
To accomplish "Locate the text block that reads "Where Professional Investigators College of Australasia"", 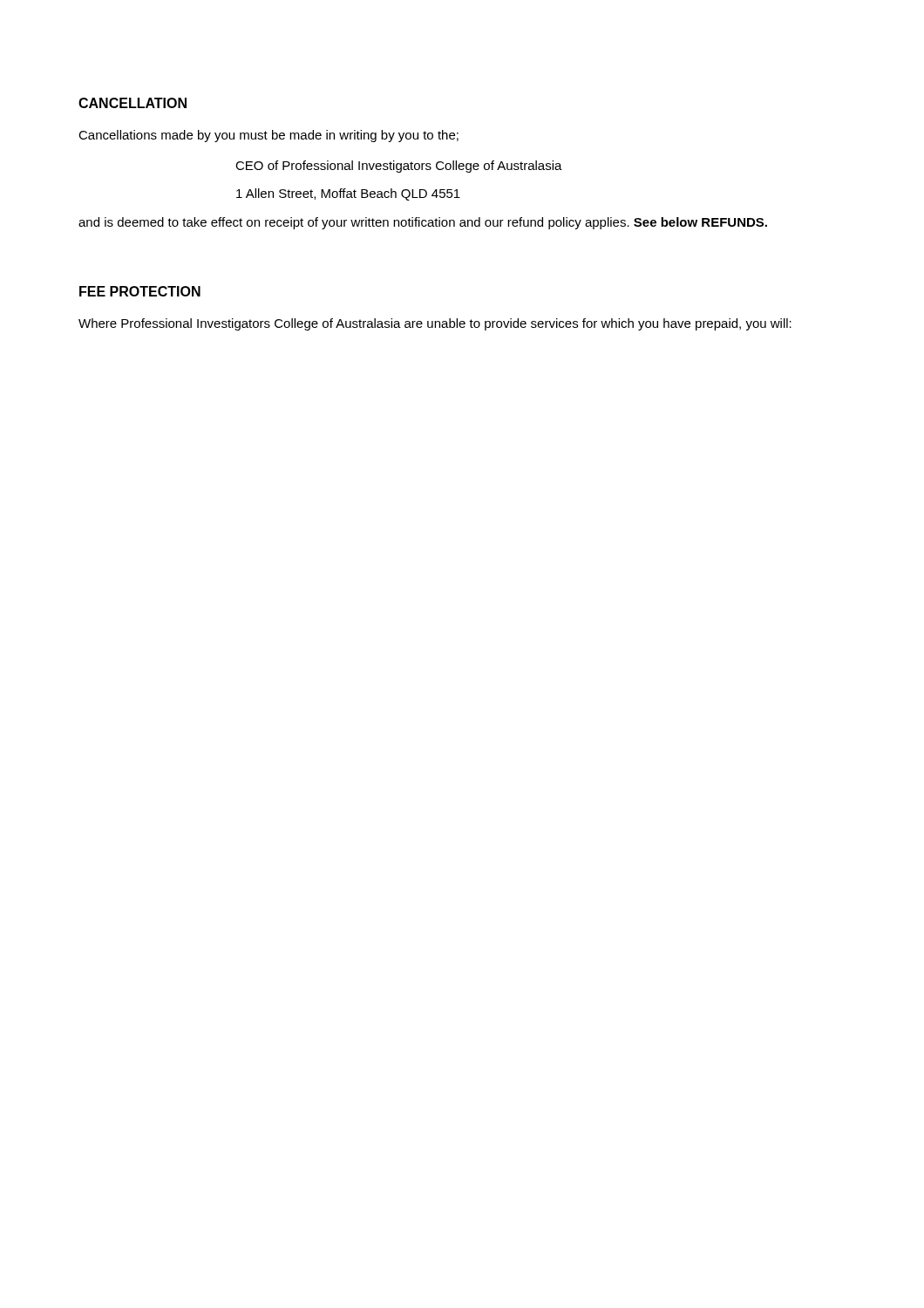I will [435, 323].
